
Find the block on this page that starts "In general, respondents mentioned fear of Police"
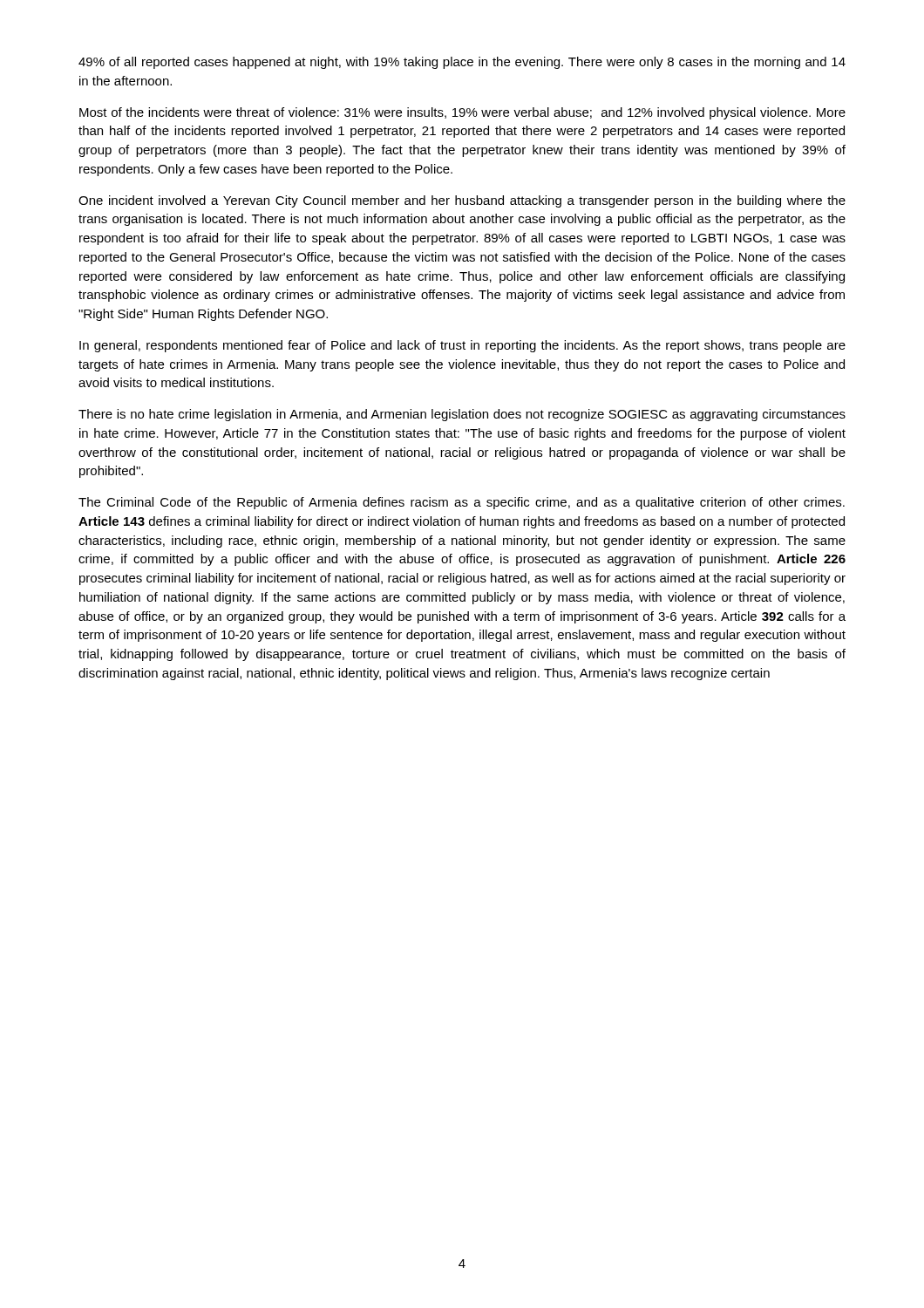[462, 364]
